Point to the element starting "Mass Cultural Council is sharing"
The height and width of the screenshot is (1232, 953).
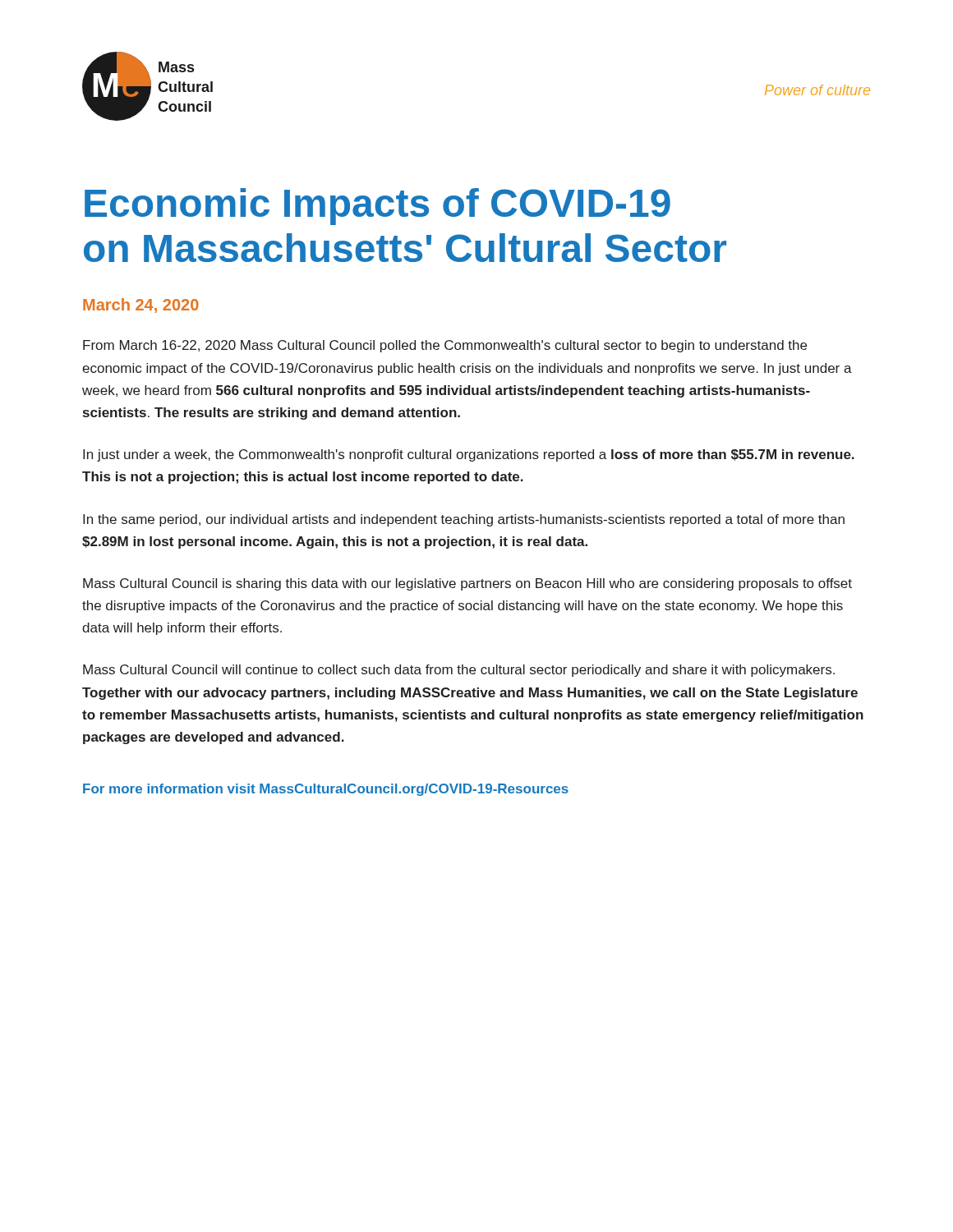(x=467, y=606)
